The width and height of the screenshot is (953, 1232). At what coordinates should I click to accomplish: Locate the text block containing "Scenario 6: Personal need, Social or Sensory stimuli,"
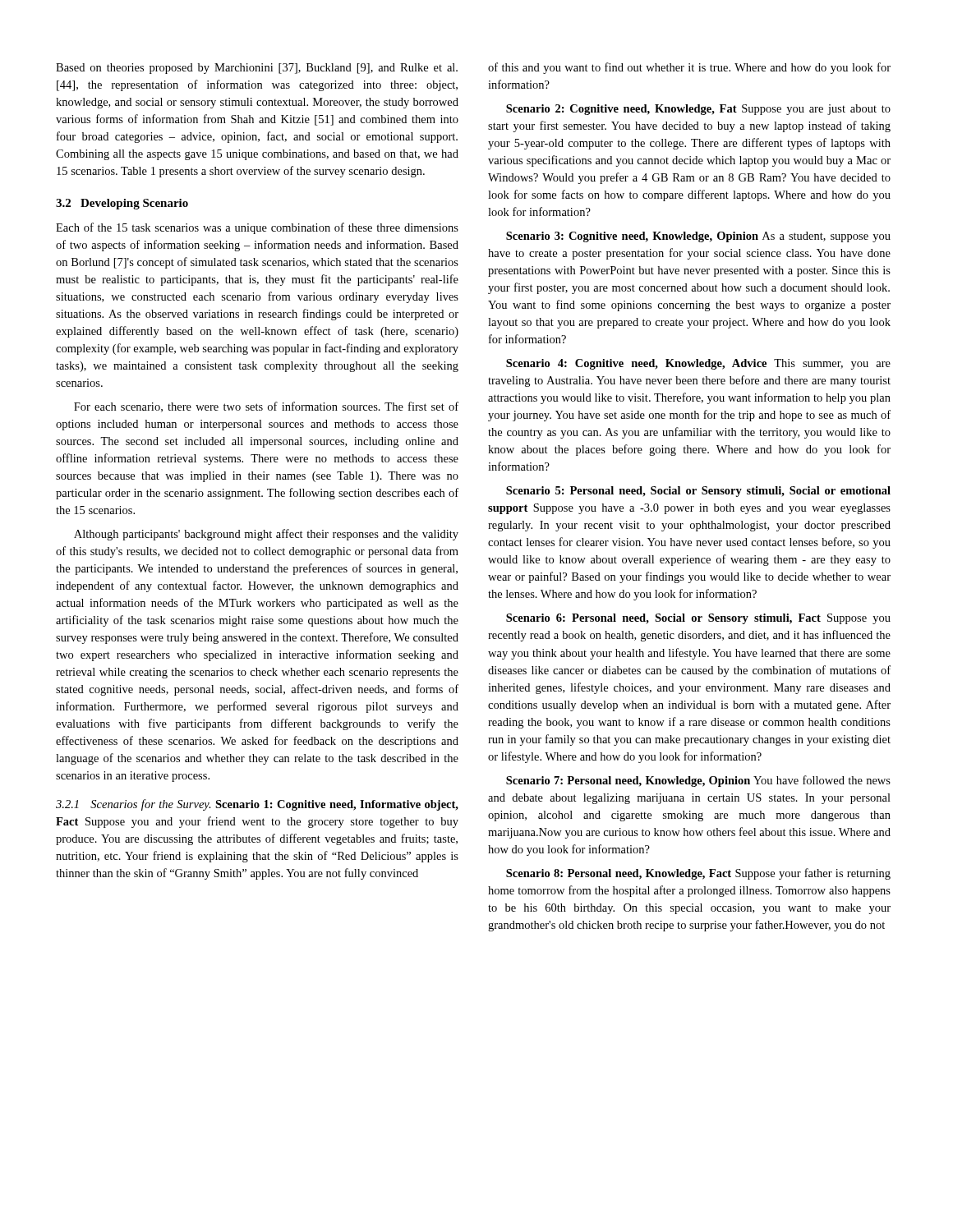click(689, 687)
